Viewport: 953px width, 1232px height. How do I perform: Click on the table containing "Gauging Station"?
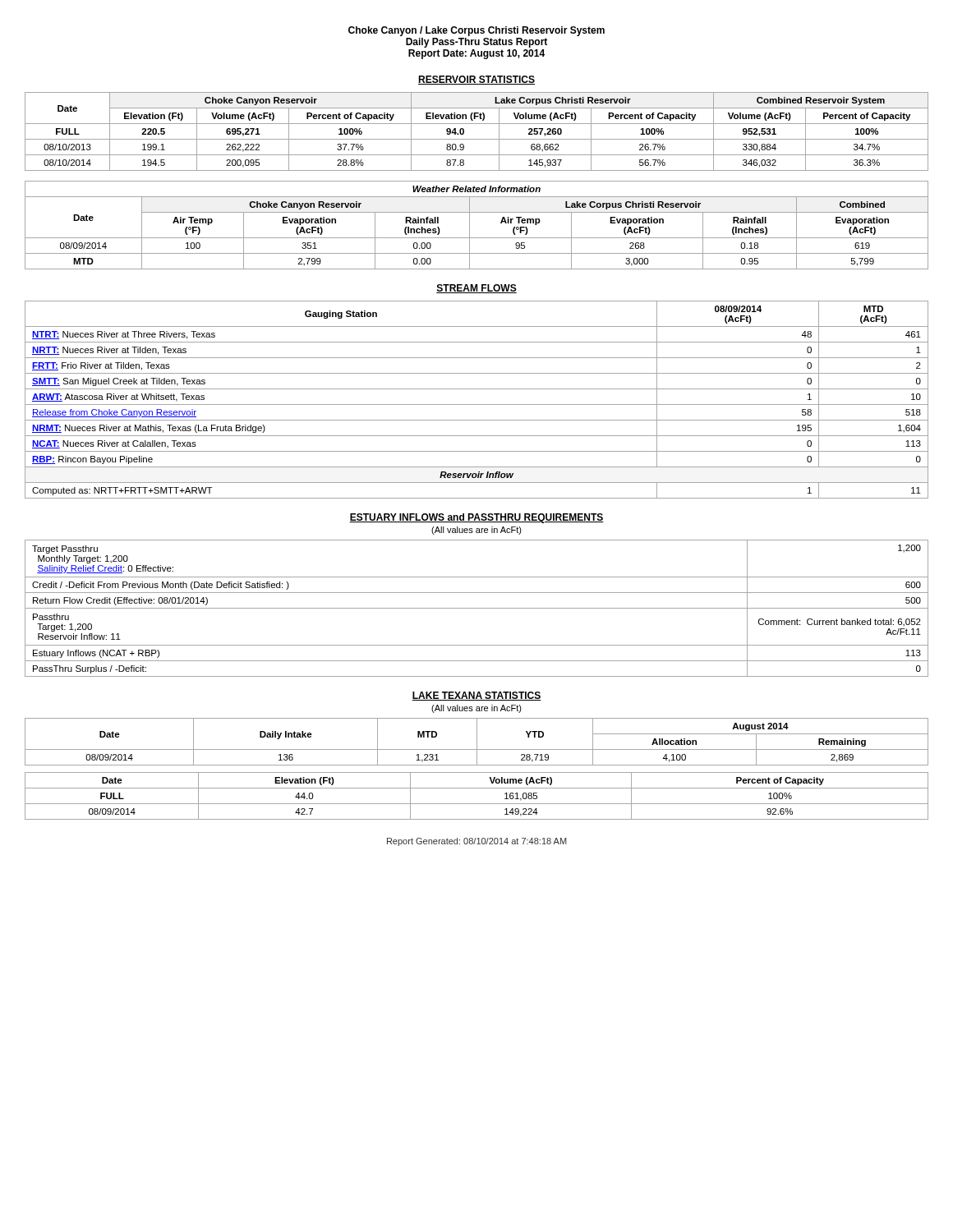click(476, 400)
